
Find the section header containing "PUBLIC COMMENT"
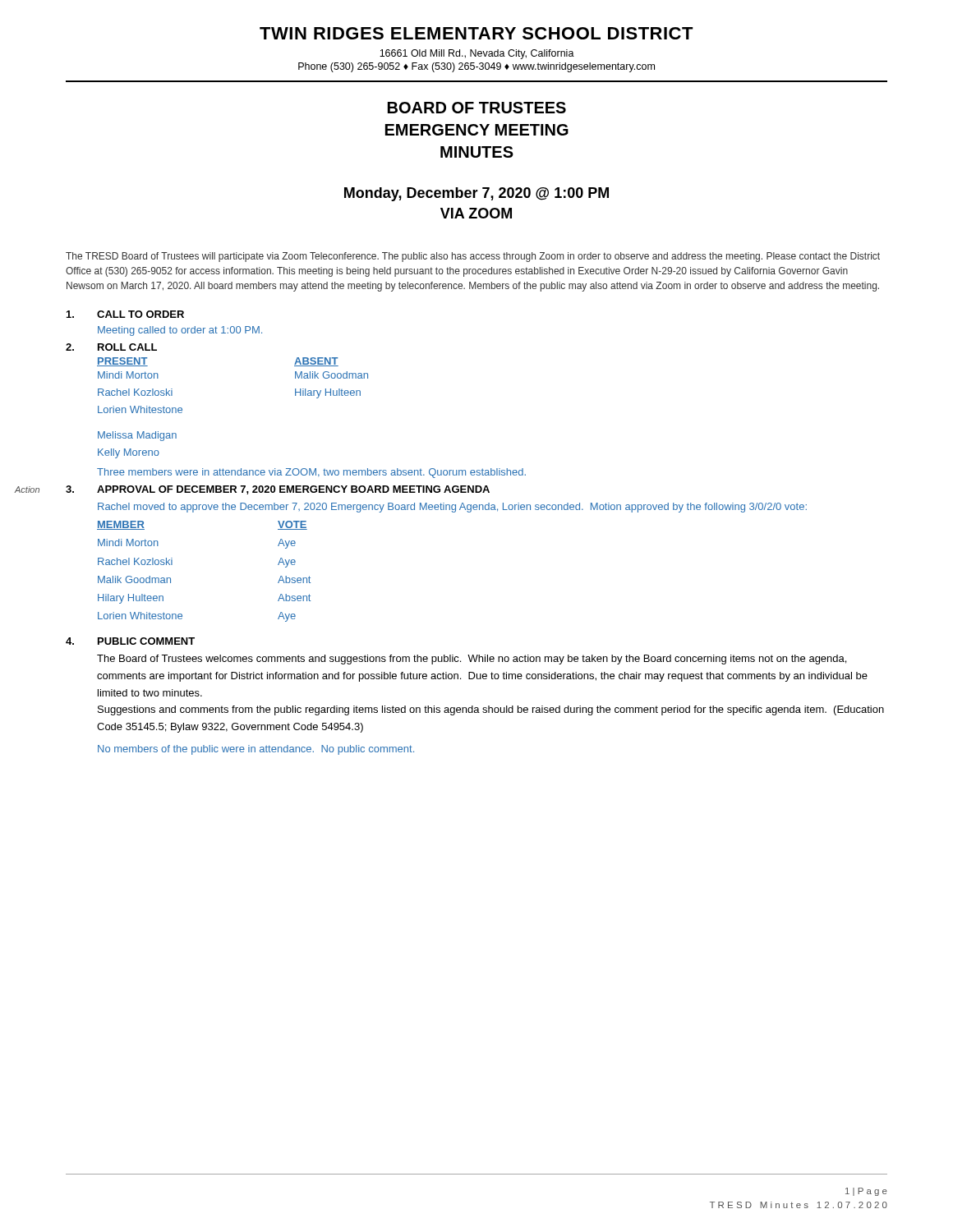[x=146, y=641]
